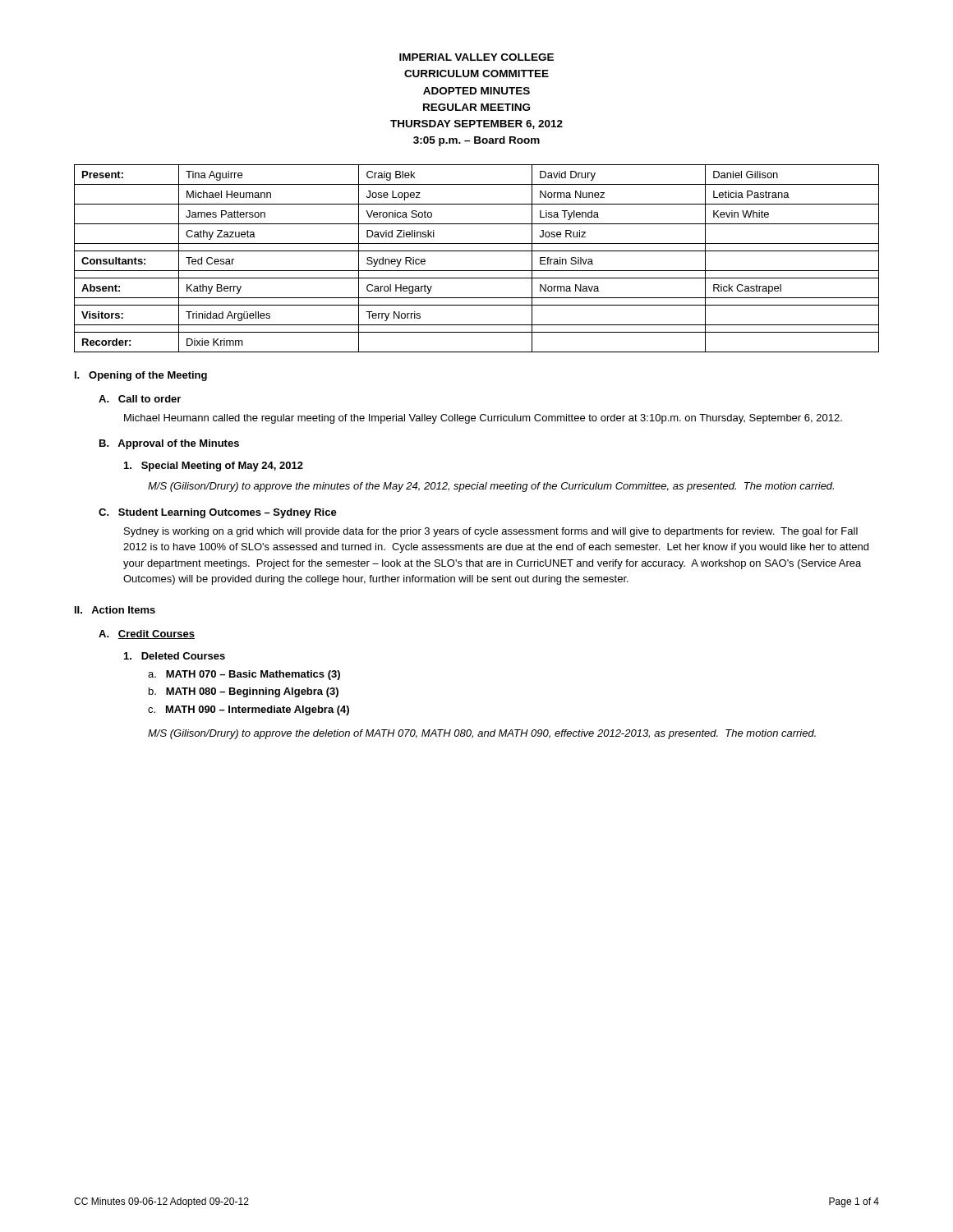Find the section header containing "B. Approval of the"

(169, 443)
